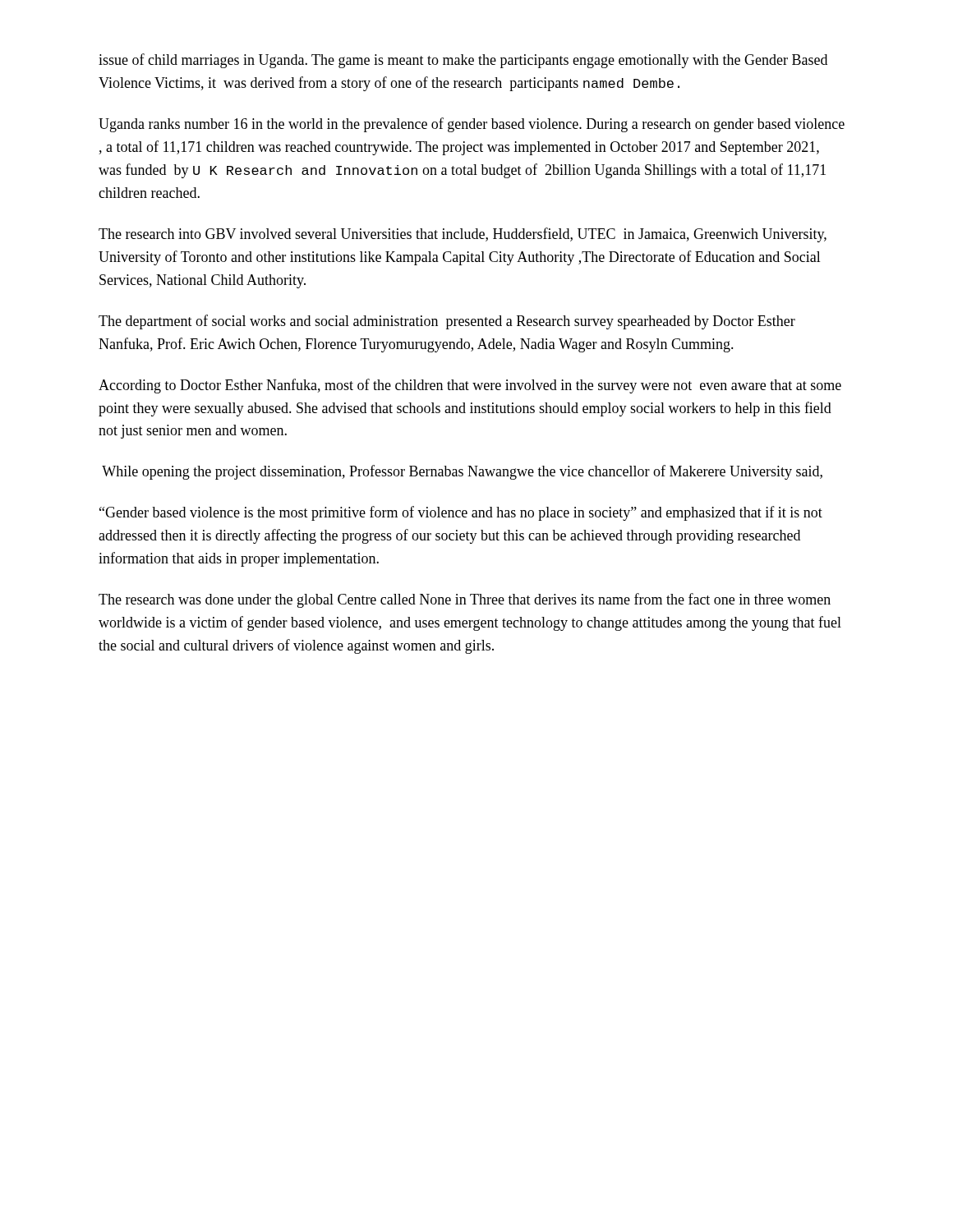Image resolution: width=953 pixels, height=1232 pixels.
Task: Click the passage that begins "The research was done under the"
Action: [470, 622]
